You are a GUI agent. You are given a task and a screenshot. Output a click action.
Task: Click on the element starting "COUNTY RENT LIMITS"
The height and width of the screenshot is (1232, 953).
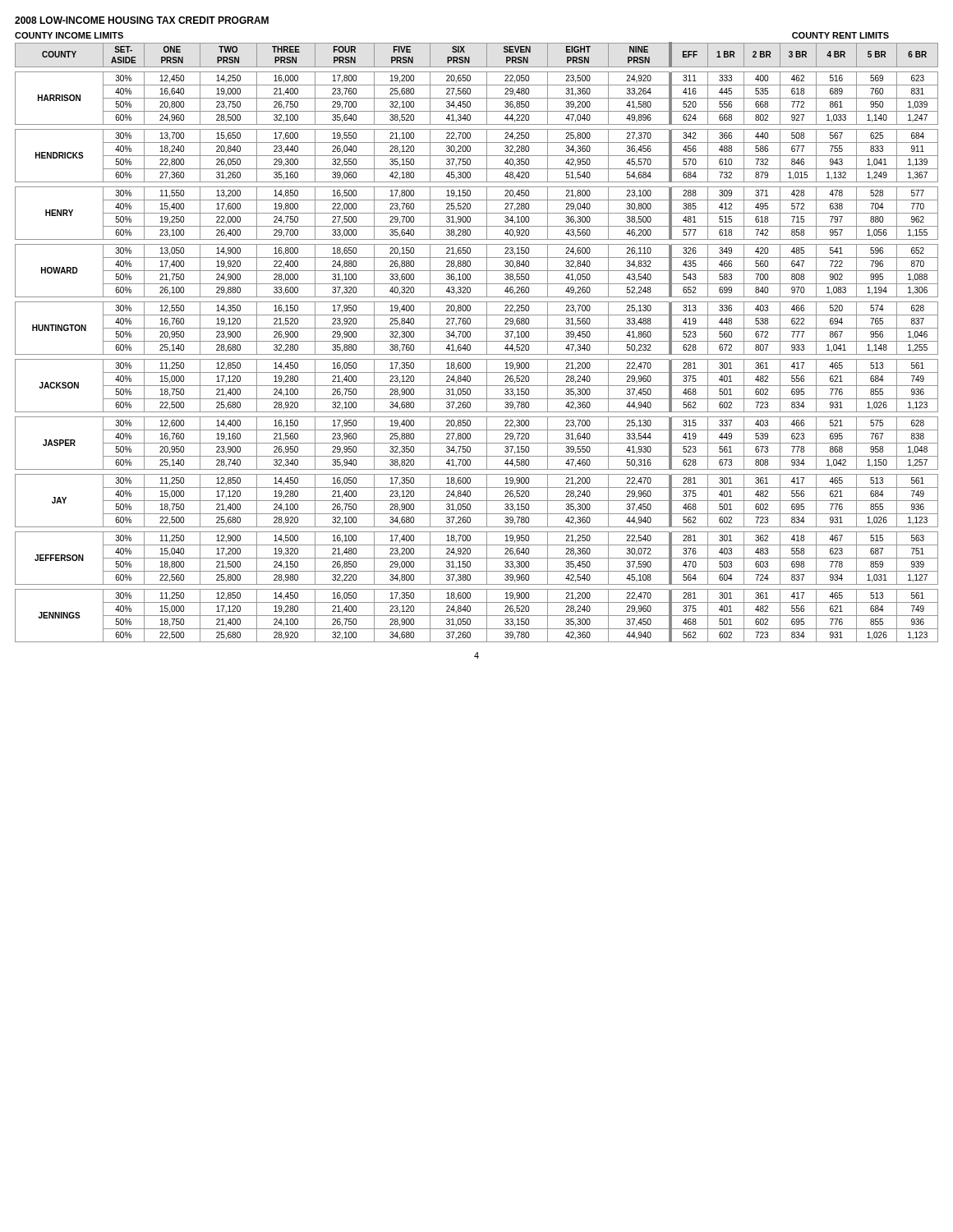840,35
